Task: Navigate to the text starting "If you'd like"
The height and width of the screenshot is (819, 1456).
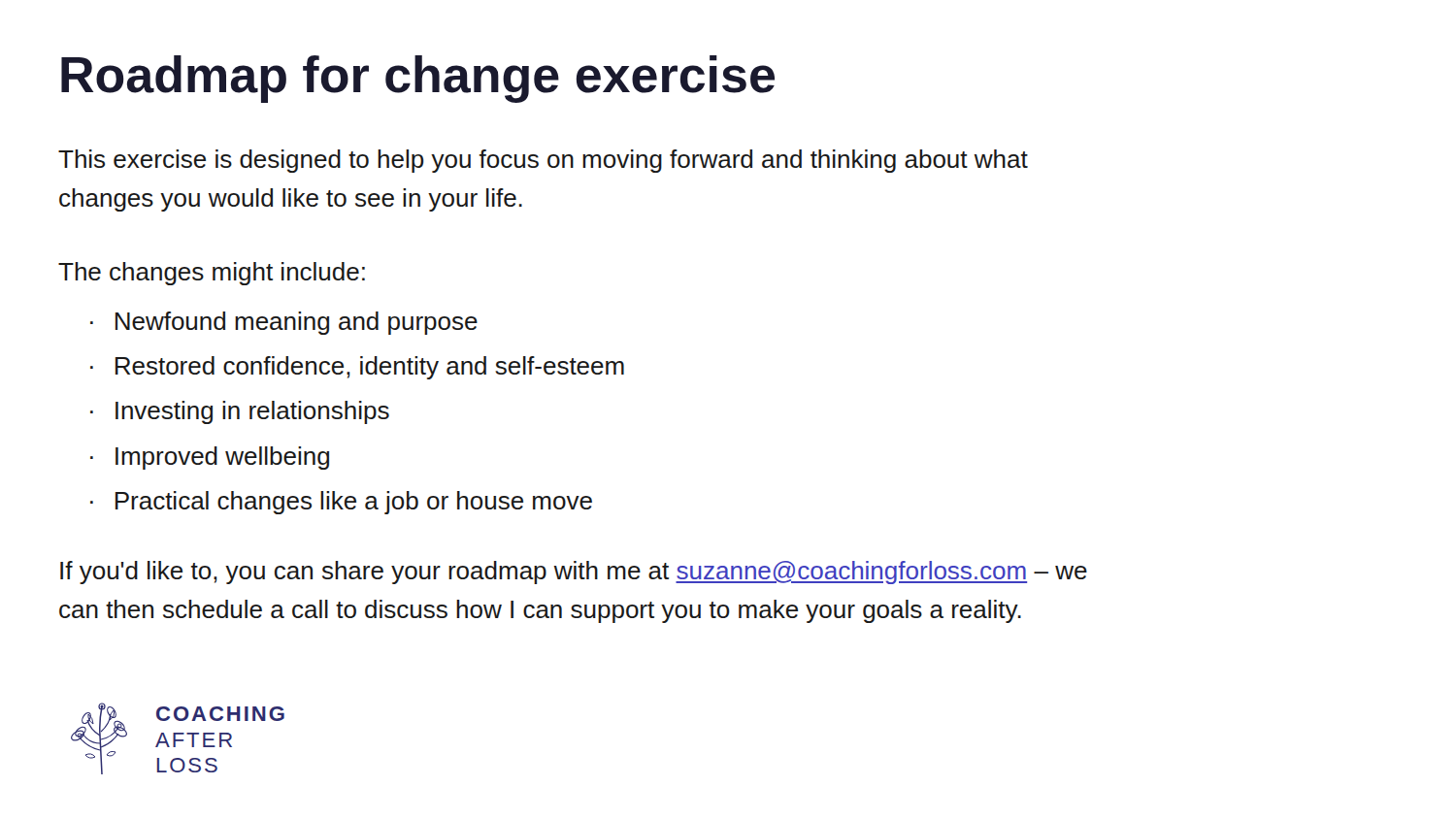Action: point(592,590)
